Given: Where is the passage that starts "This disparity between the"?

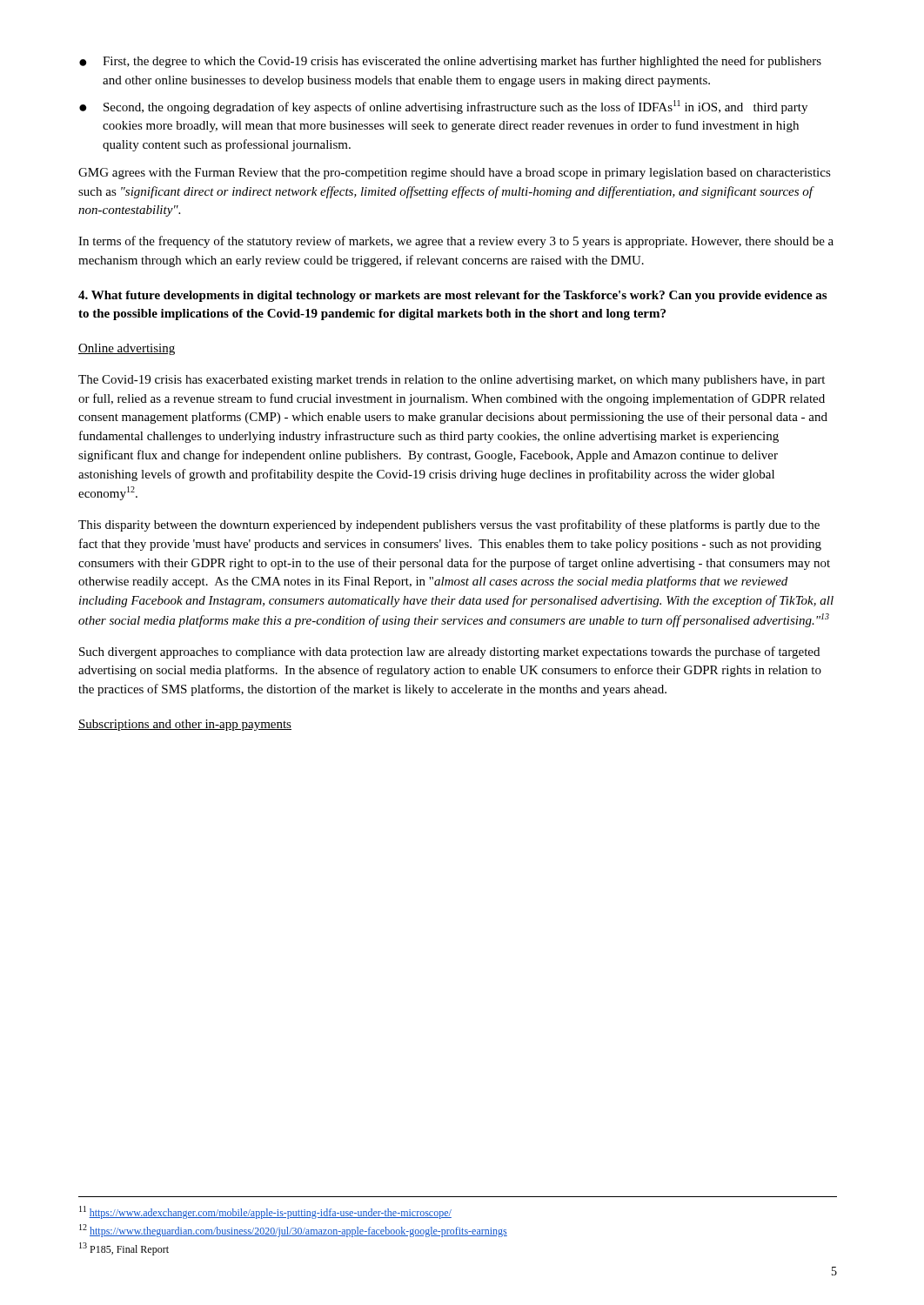Looking at the screenshot, I should click(458, 573).
